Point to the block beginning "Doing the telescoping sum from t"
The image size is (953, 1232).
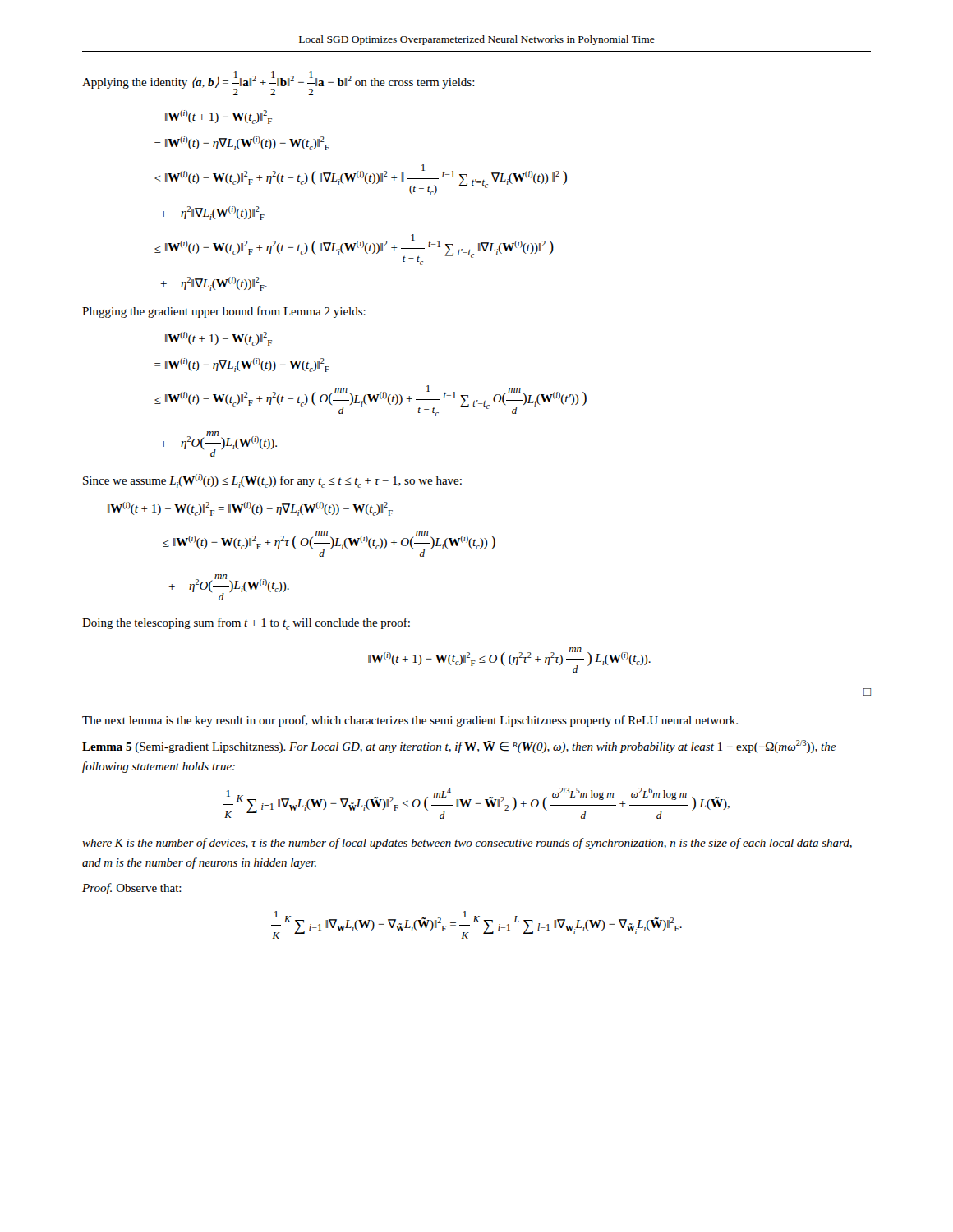[246, 624]
